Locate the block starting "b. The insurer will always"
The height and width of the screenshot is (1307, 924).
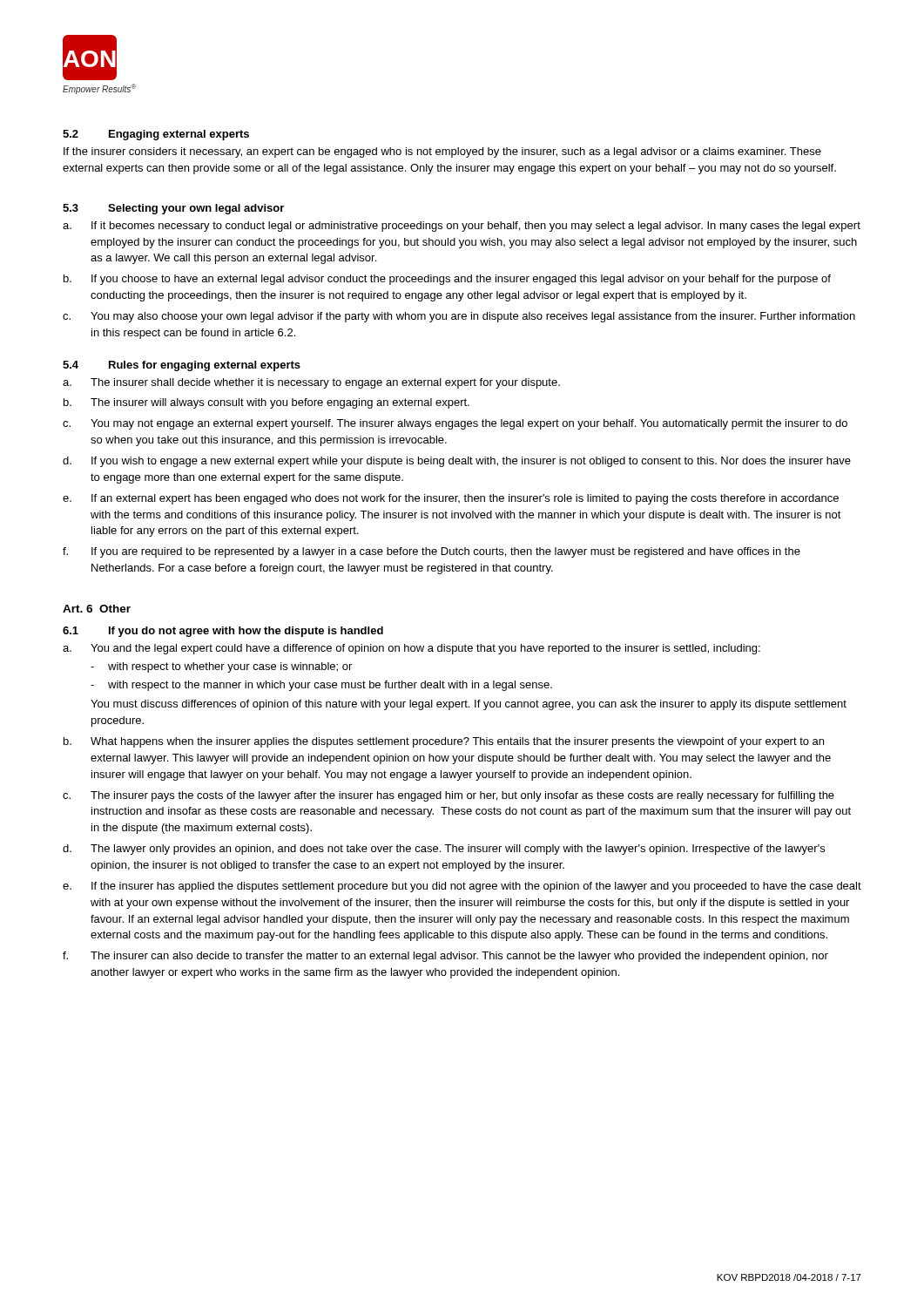(462, 403)
